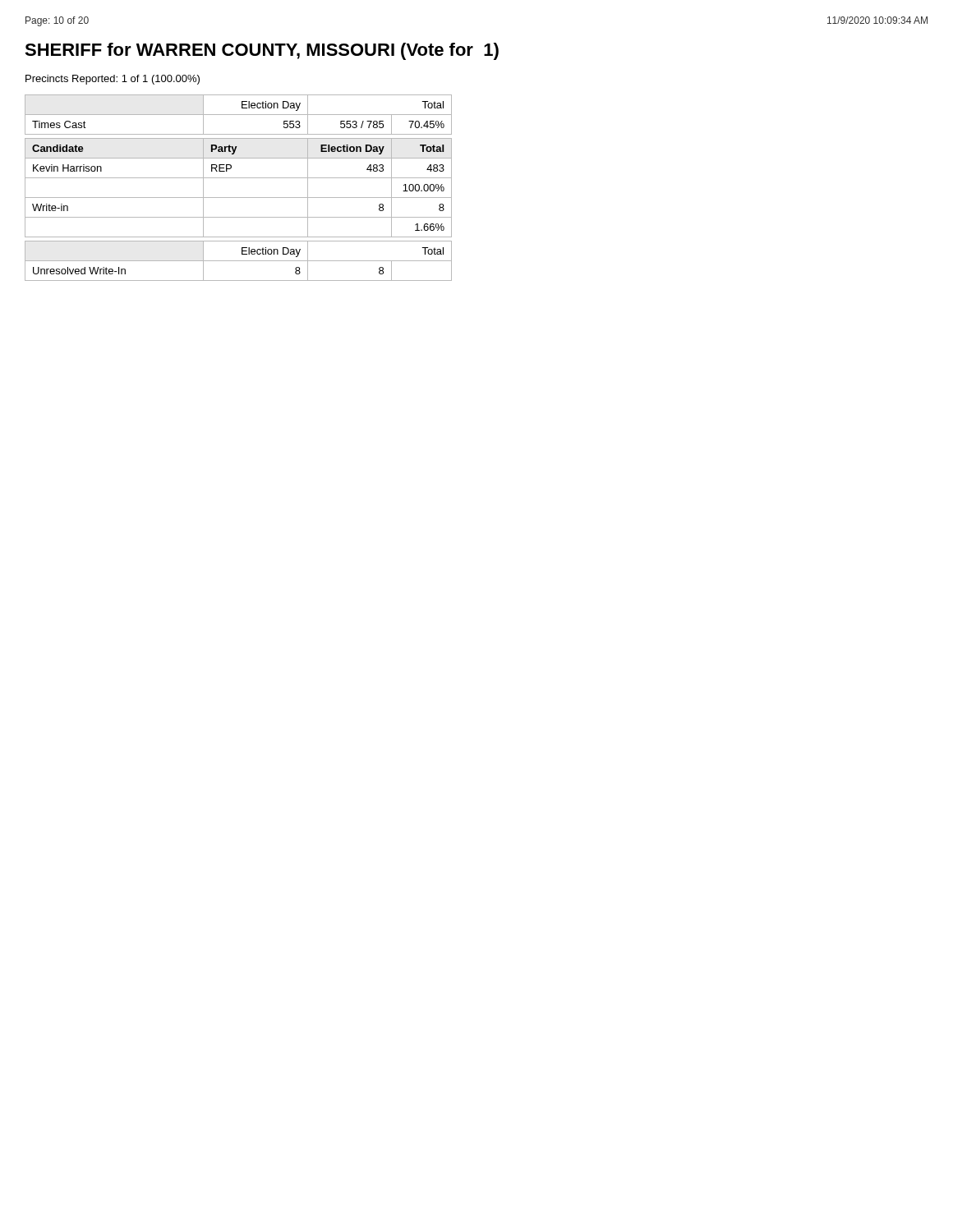Viewport: 953px width, 1232px height.
Task: Click on the table containing "Times Cast"
Action: (x=238, y=188)
